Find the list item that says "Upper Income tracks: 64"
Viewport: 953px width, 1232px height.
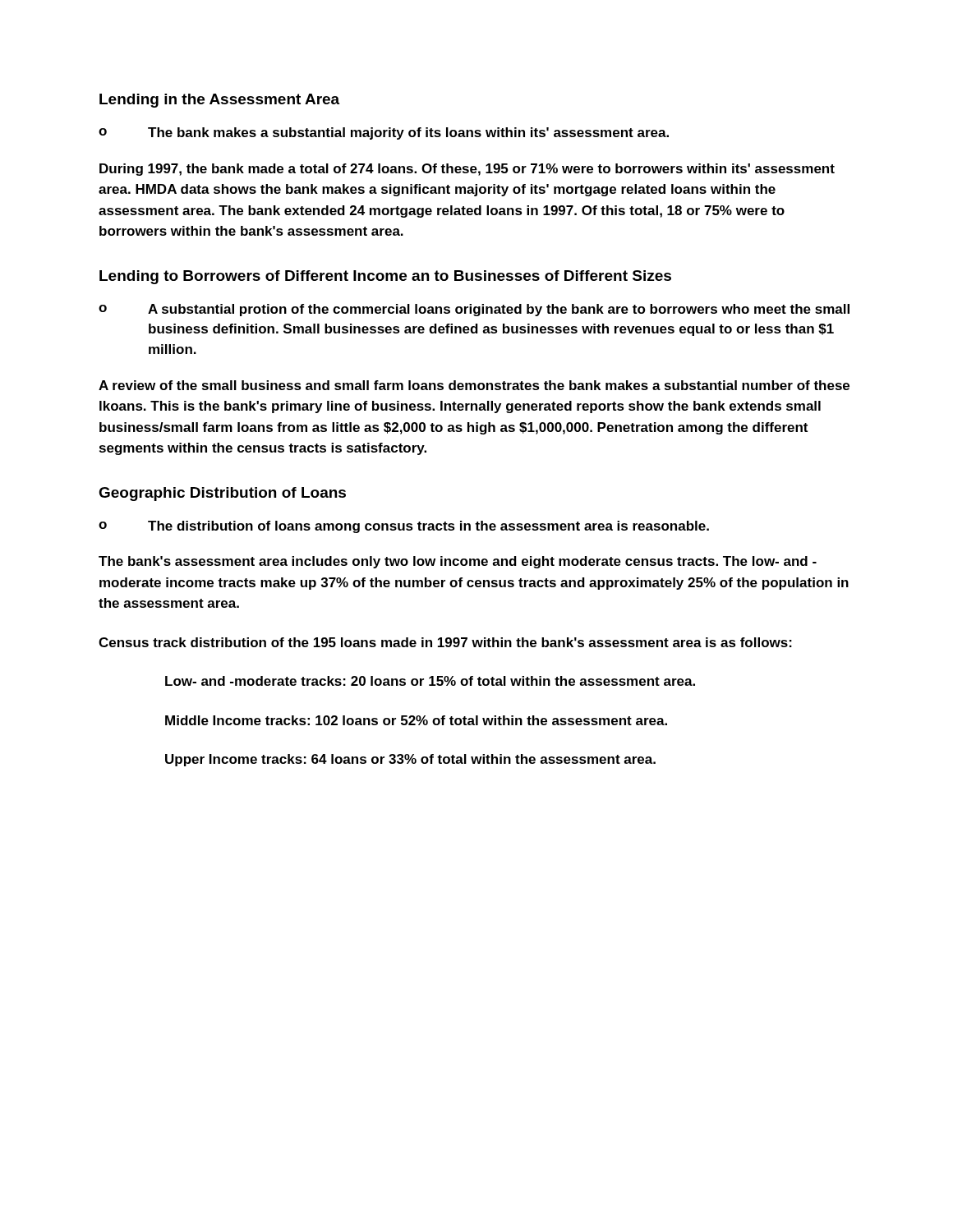tap(410, 759)
